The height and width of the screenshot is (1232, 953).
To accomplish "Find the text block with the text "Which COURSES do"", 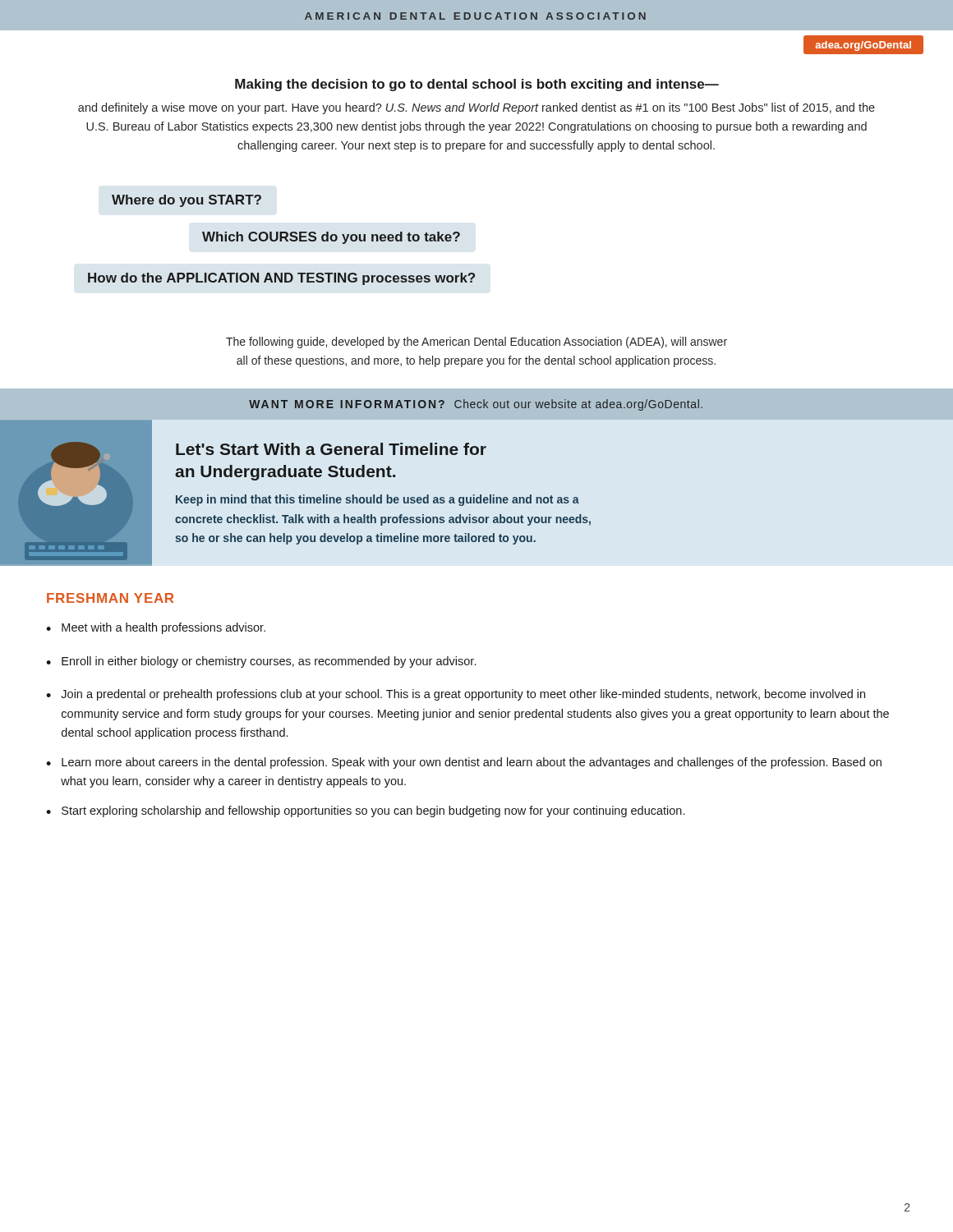I will point(331,237).
